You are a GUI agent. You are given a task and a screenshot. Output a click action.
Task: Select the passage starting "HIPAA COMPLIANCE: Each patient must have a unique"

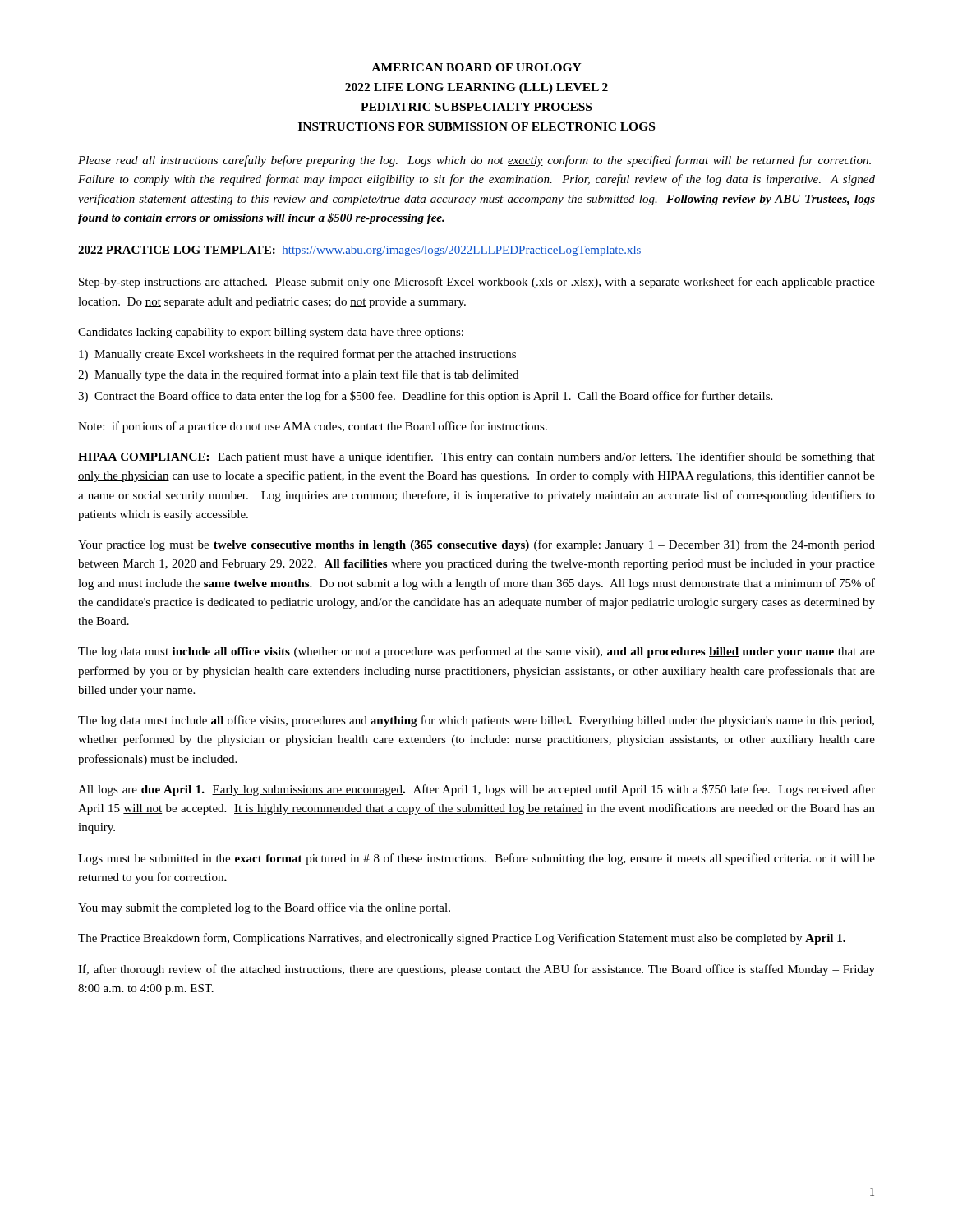pyautogui.click(x=476, y=485)
